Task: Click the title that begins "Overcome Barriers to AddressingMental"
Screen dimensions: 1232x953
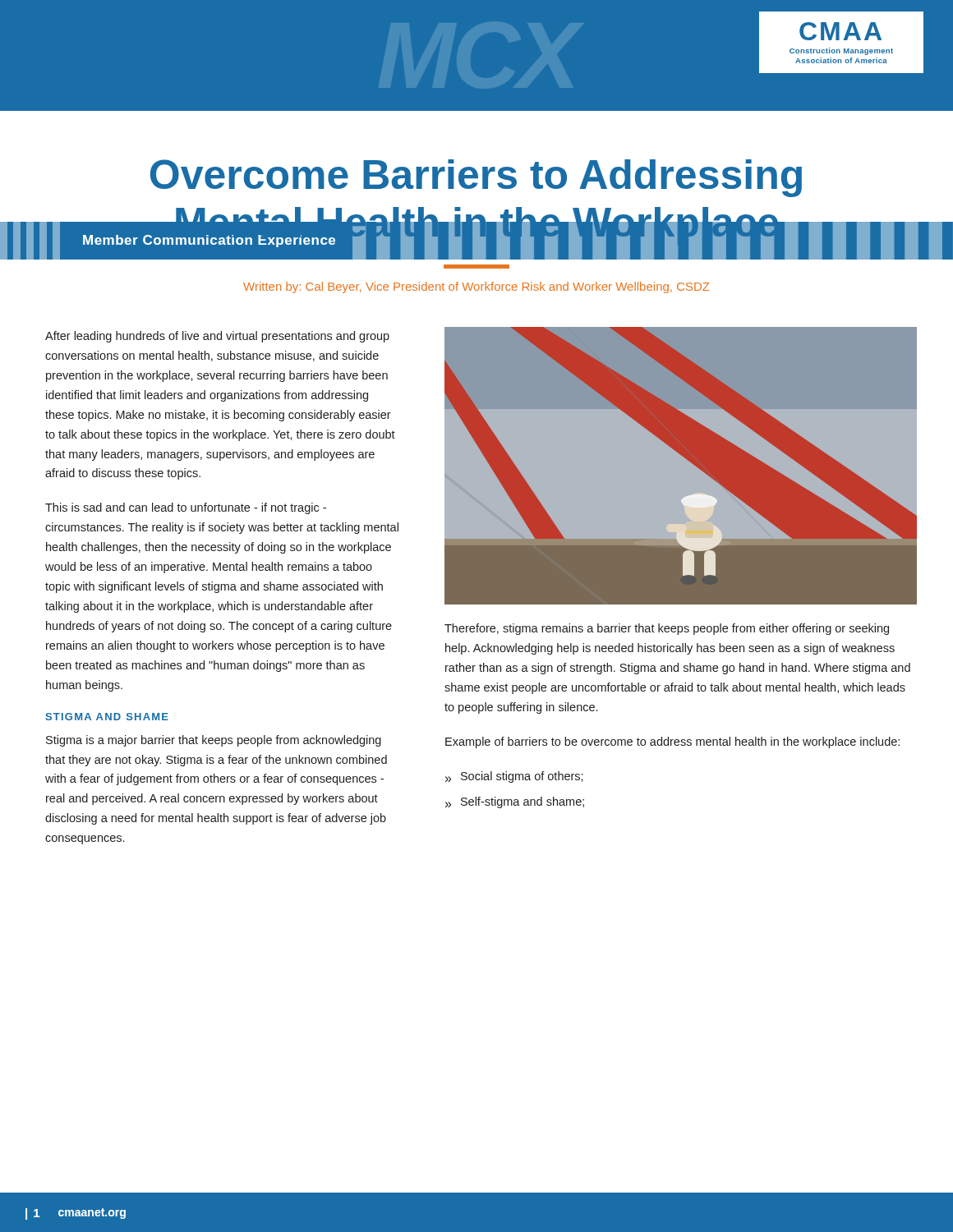Action: (x=476, y=210)
